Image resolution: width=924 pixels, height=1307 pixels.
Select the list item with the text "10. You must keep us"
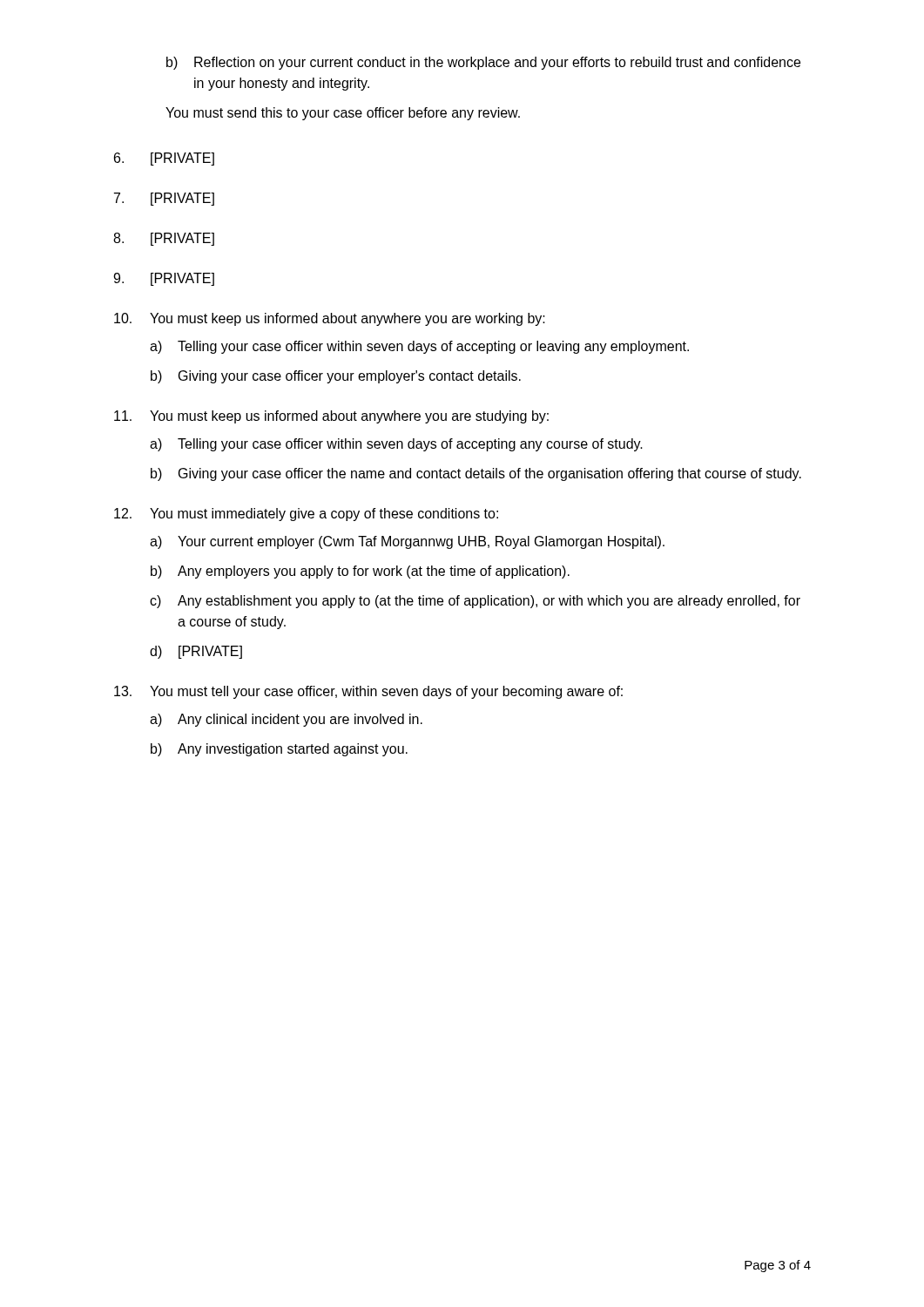click(462, 348)
